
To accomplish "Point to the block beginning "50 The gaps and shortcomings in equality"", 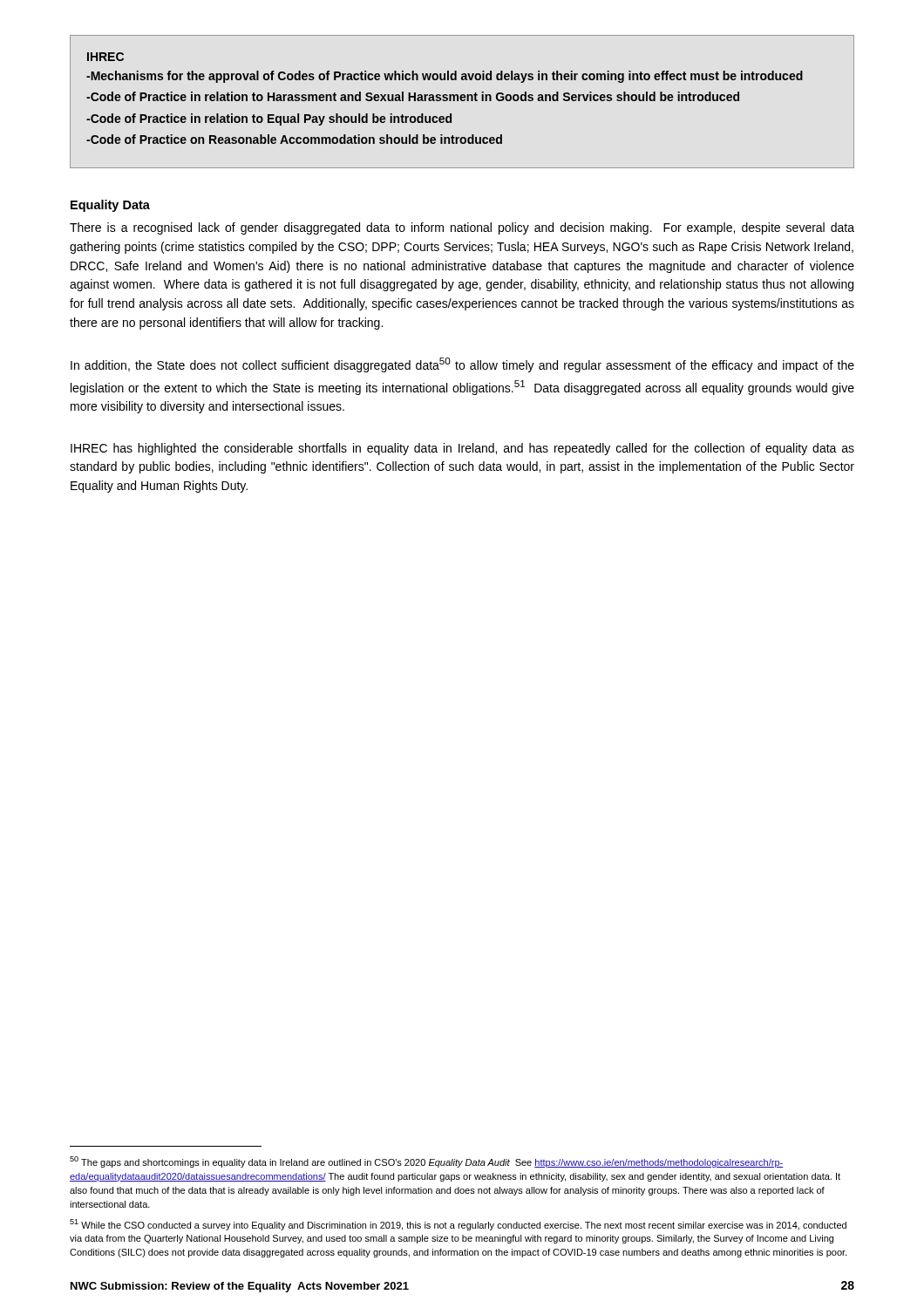I will (455, 1182).
